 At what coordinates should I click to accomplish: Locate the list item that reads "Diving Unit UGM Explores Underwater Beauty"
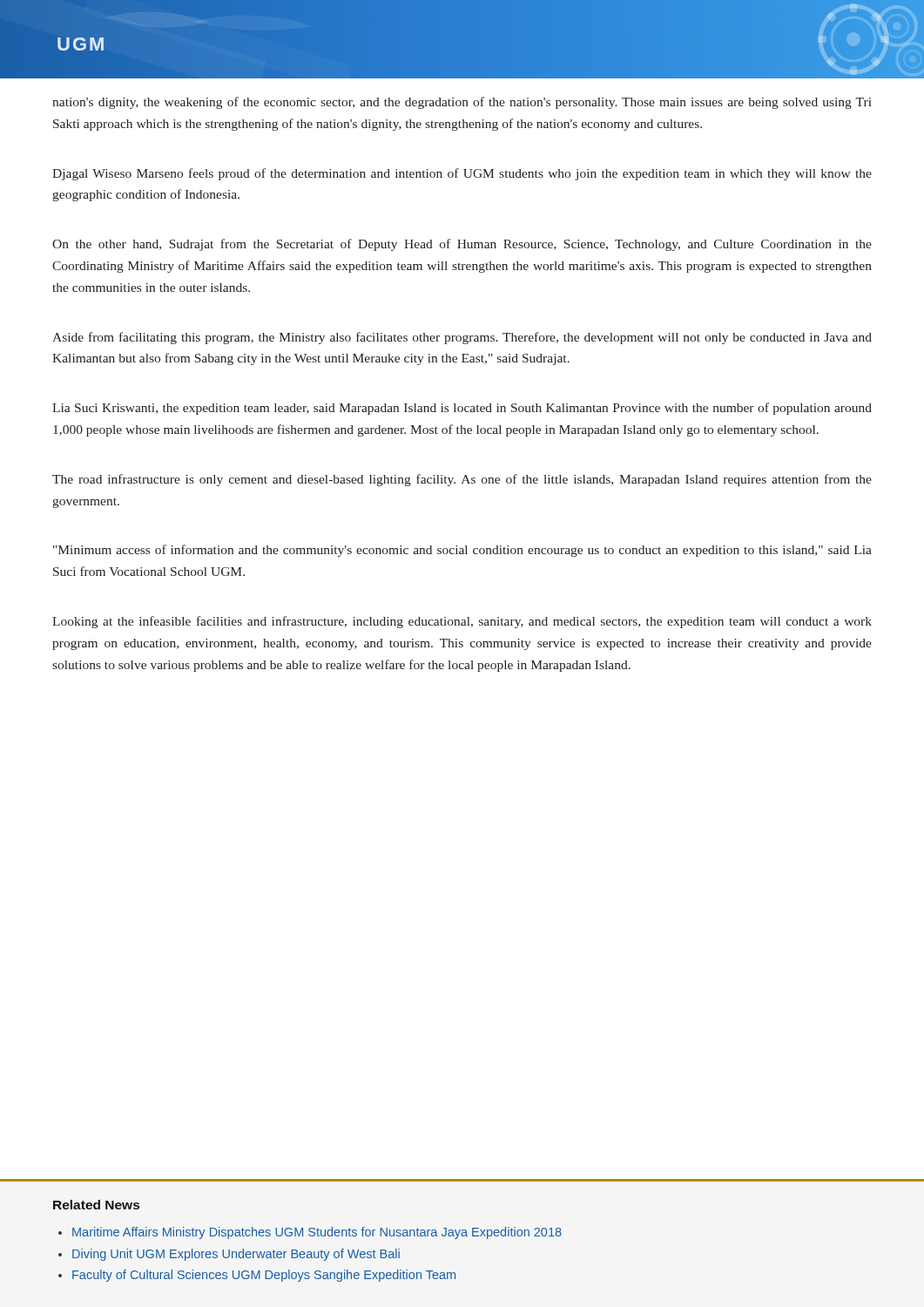point(236,1254)
